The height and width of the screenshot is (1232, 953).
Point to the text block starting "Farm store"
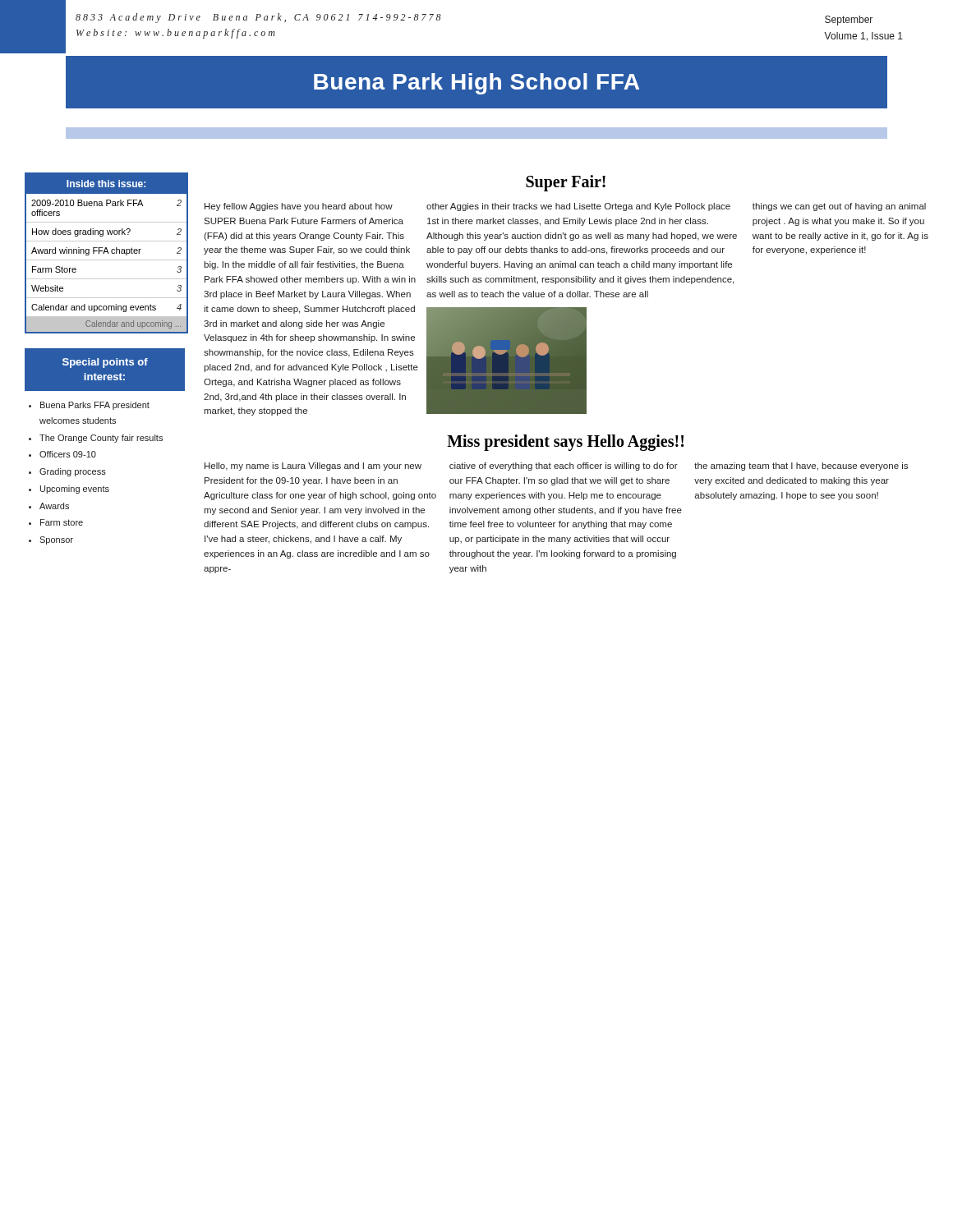[x=61, y=522]
